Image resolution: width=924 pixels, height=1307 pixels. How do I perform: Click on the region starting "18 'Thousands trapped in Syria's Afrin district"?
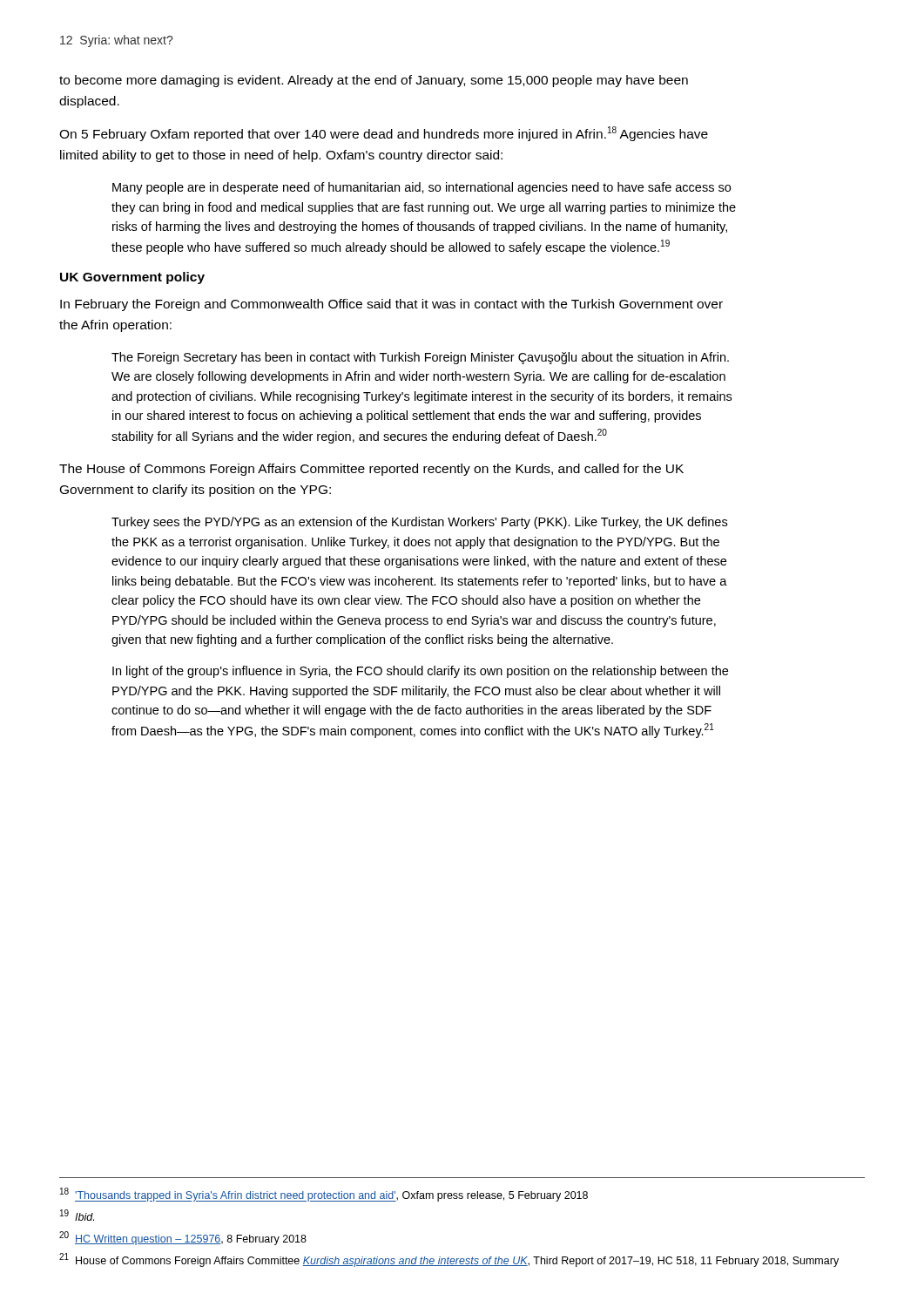point(324,1195)
